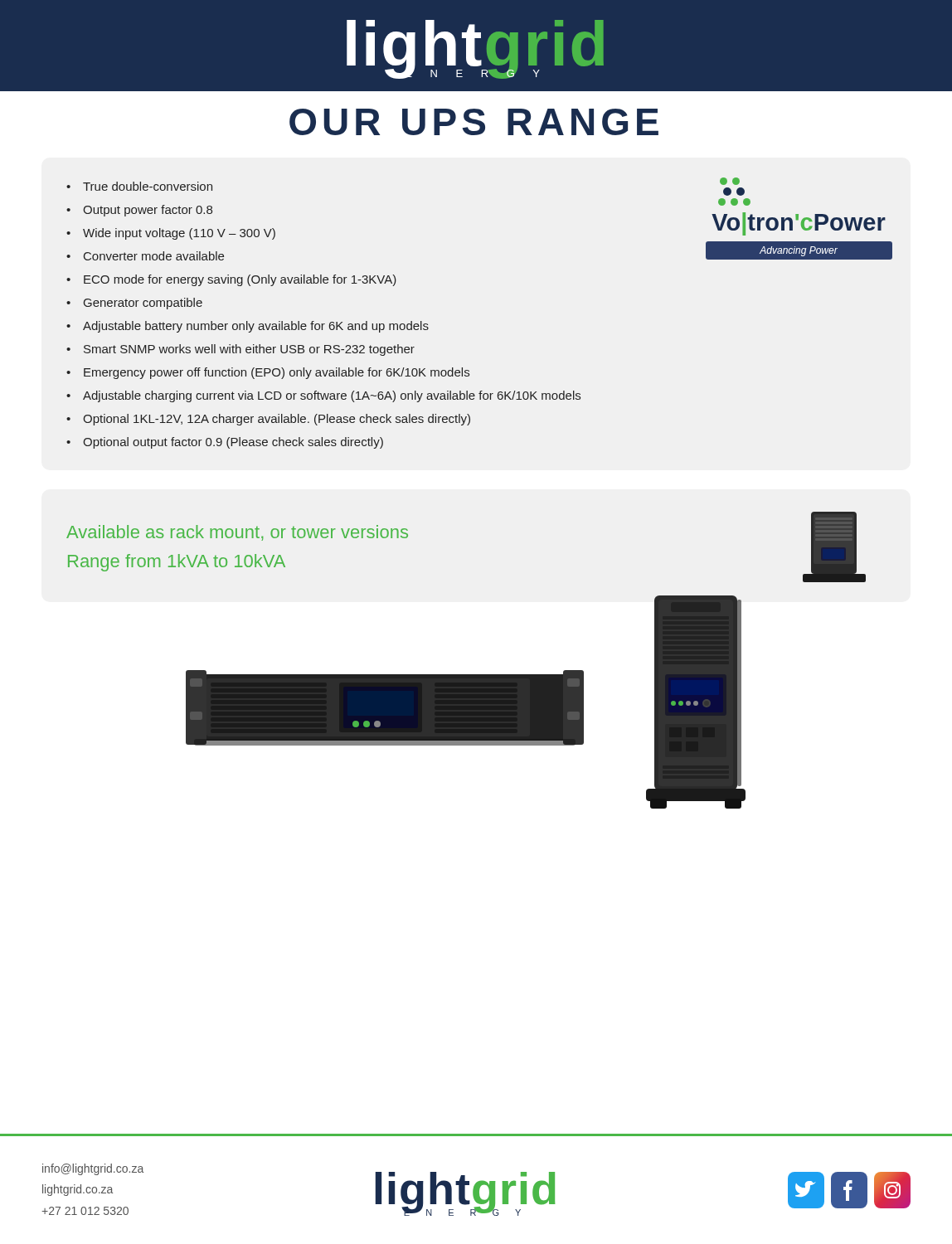Find the list item that reads "•Optional 1KL-12V, 12A"
The height and width of the screenshot is (1244, 952).
click(269, 418)
